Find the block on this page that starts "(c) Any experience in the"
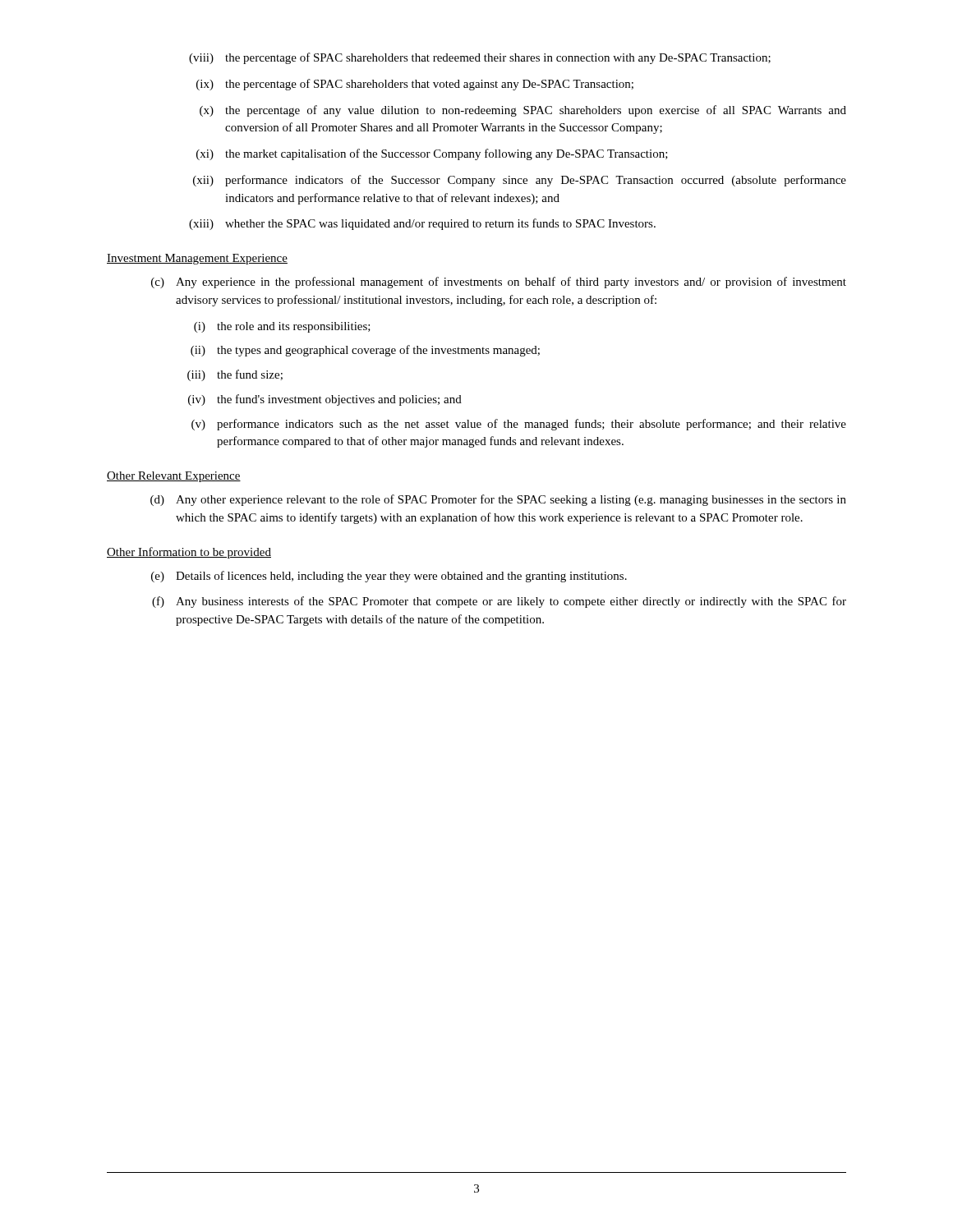953x1232 pixels. click(476, 291)
